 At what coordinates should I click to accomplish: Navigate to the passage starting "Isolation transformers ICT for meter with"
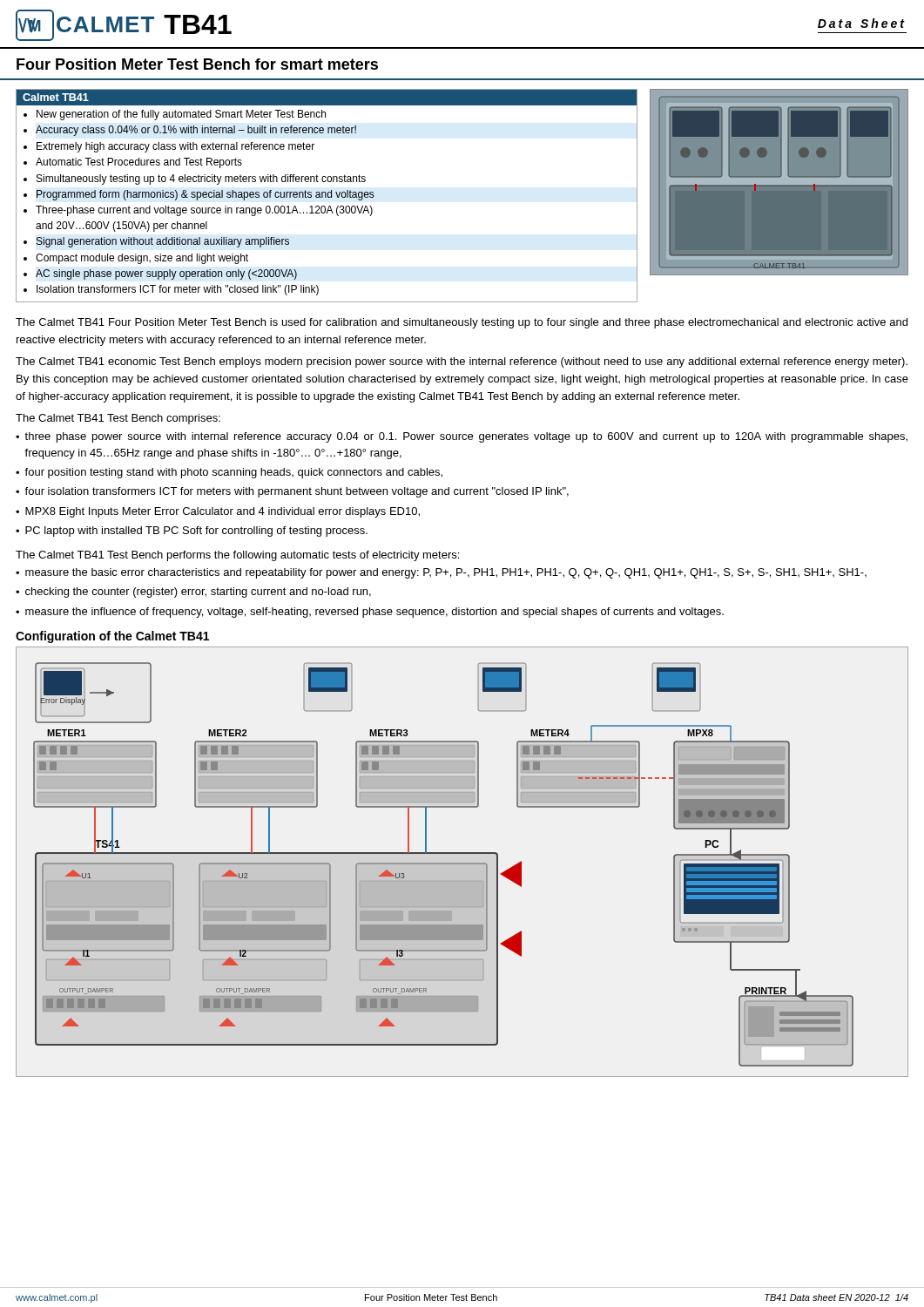[x=177, y=290]
